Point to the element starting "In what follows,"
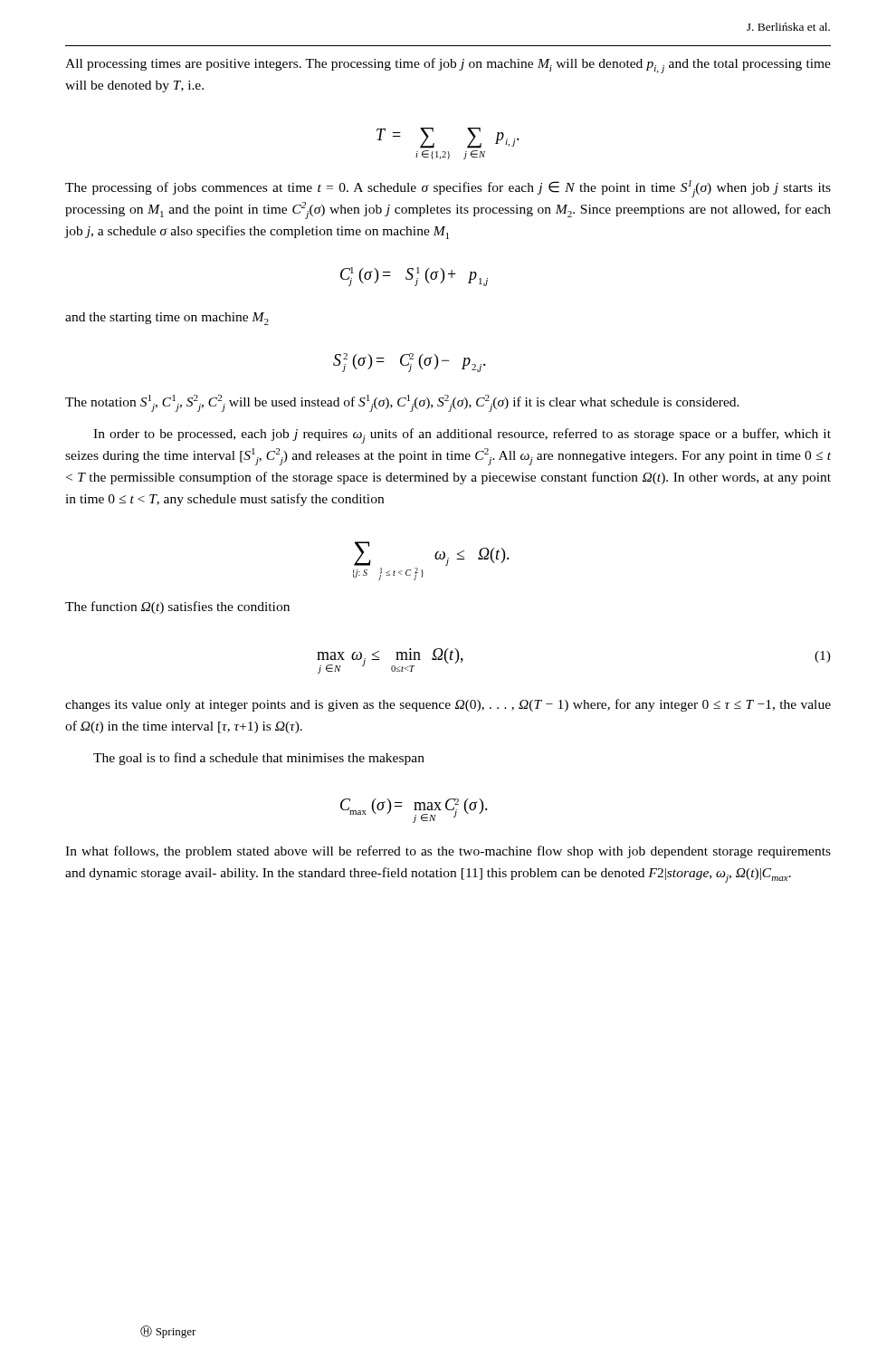Viewport: 896px width, 1358px height. (x=448, y=862)
